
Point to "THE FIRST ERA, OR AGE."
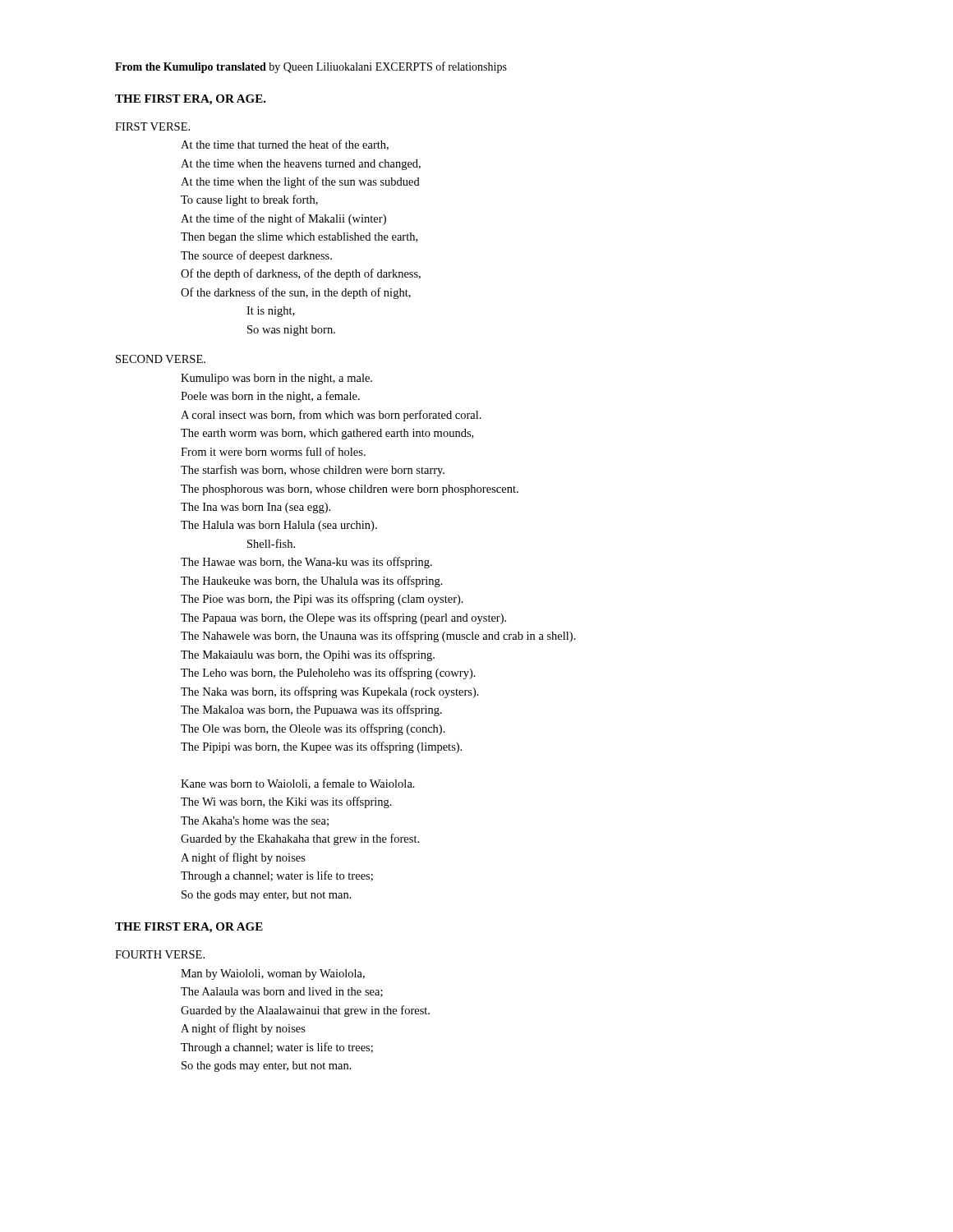coord(191,98)
